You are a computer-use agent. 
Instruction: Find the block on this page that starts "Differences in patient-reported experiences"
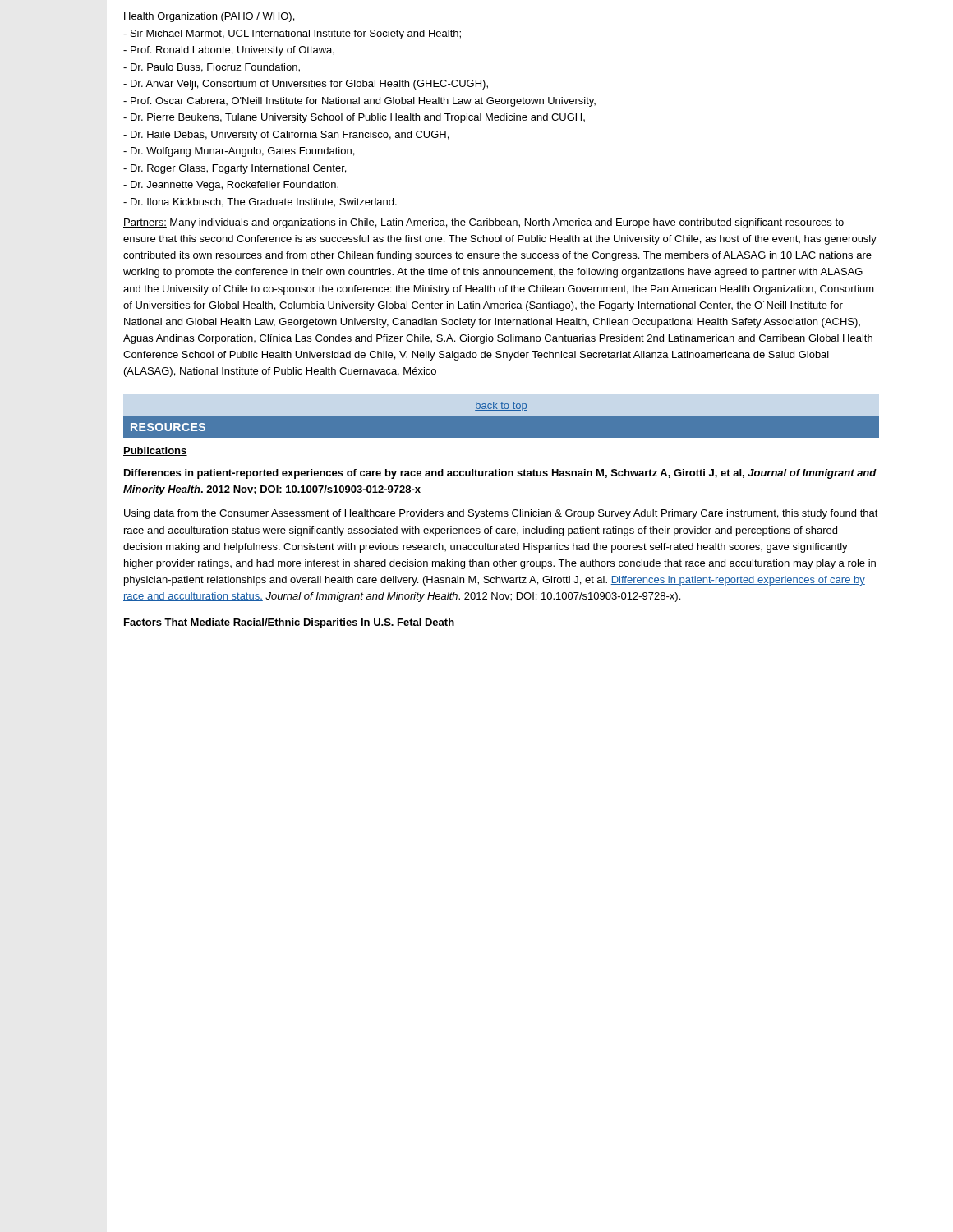[500, 481]
